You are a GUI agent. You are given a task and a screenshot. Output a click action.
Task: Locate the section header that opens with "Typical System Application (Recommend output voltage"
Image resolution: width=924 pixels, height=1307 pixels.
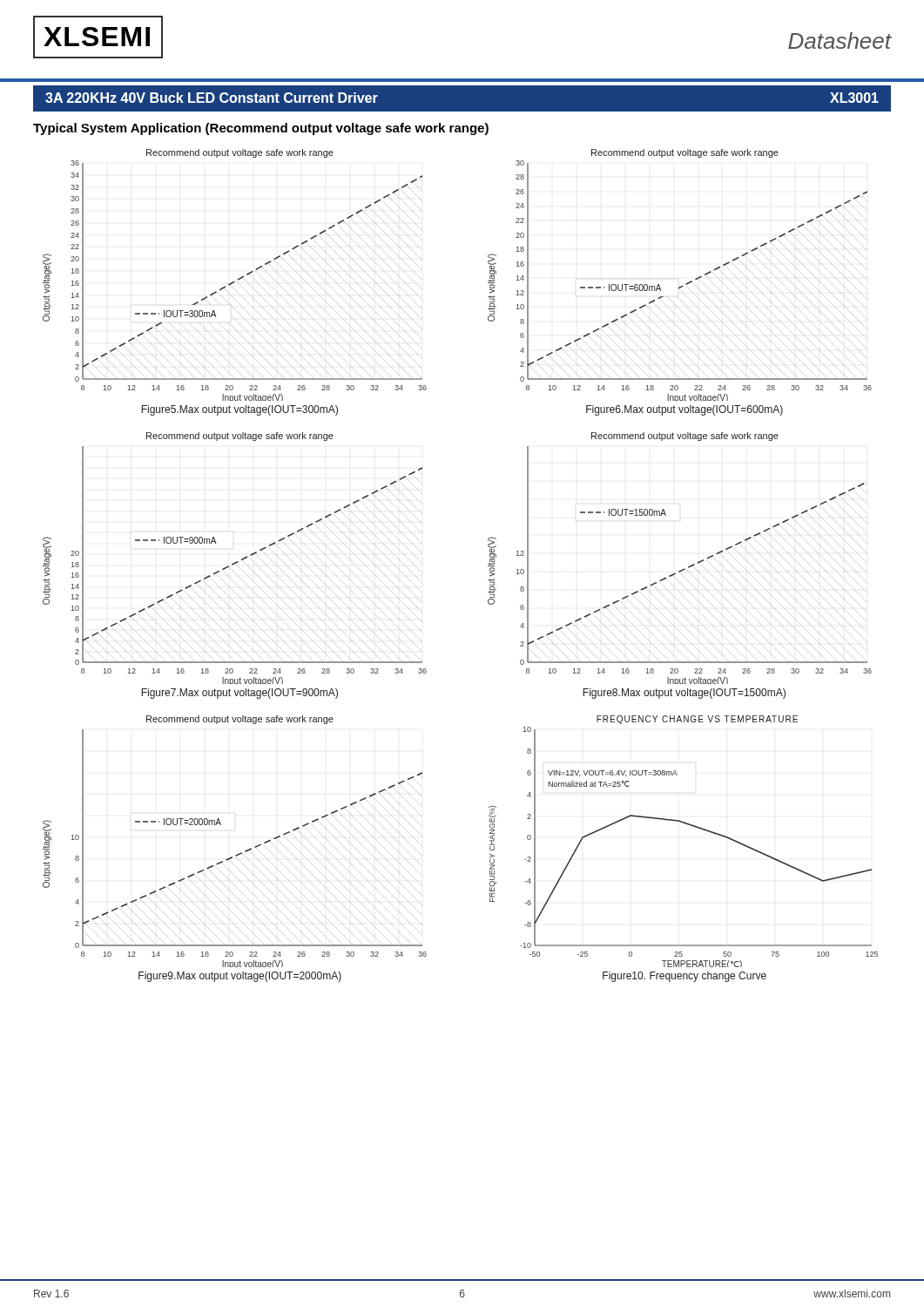261,128
